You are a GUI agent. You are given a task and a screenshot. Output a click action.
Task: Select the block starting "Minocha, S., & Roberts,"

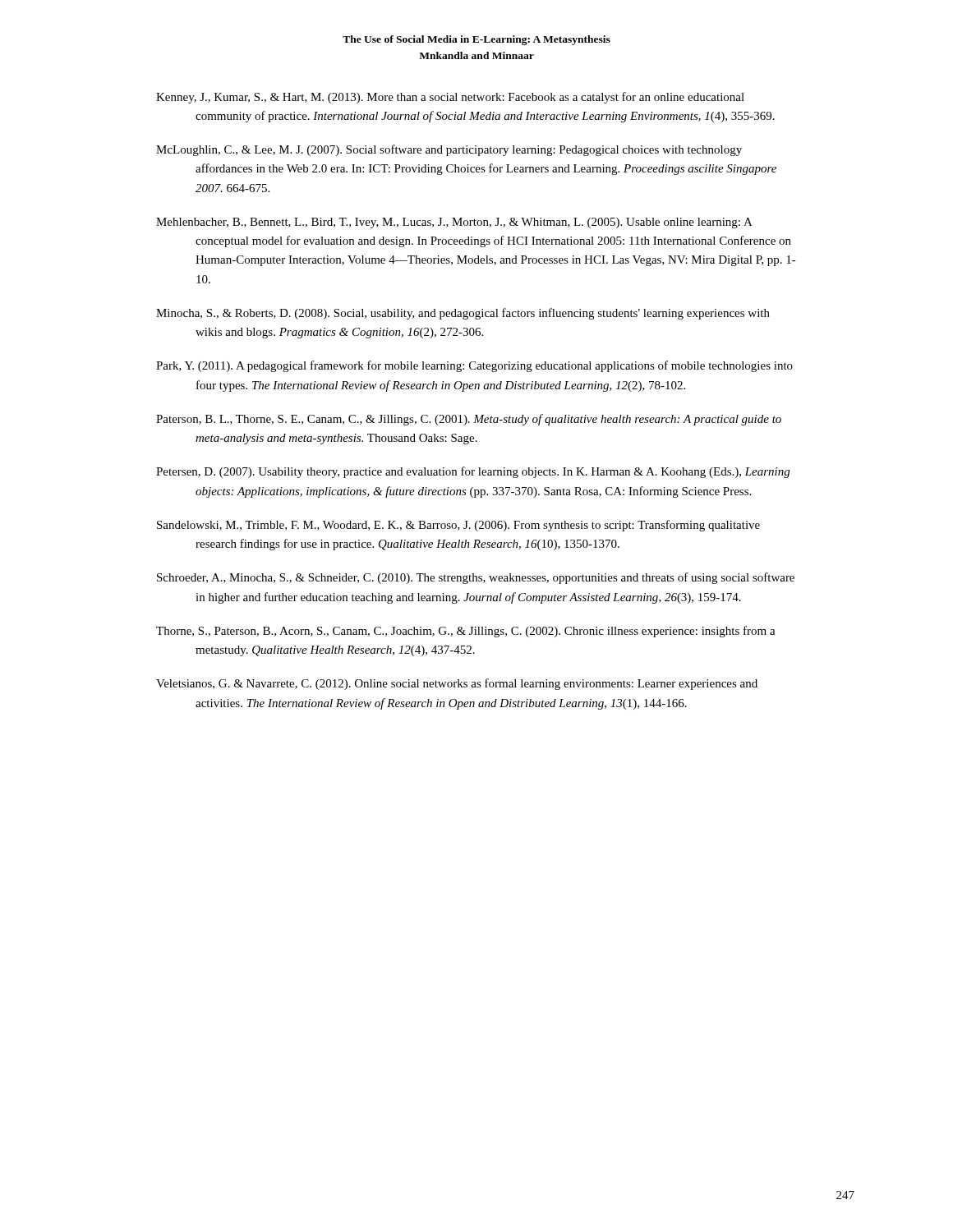coord(476,323)
